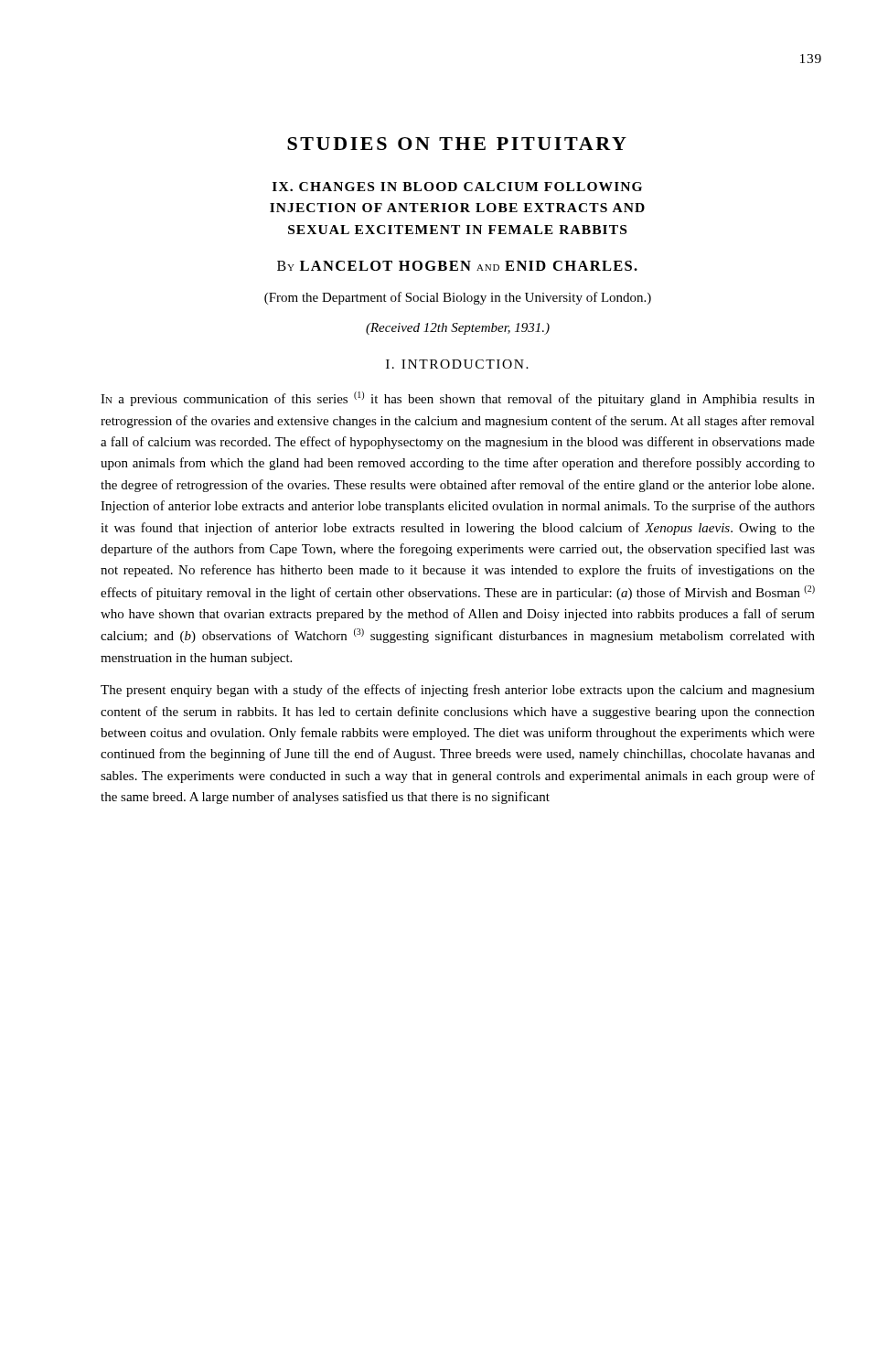Image resolution: width=888 pixels, height=1372 pixels.
Task: Find the title that says "STUDIES ON THE"
Action: (458, 143)
